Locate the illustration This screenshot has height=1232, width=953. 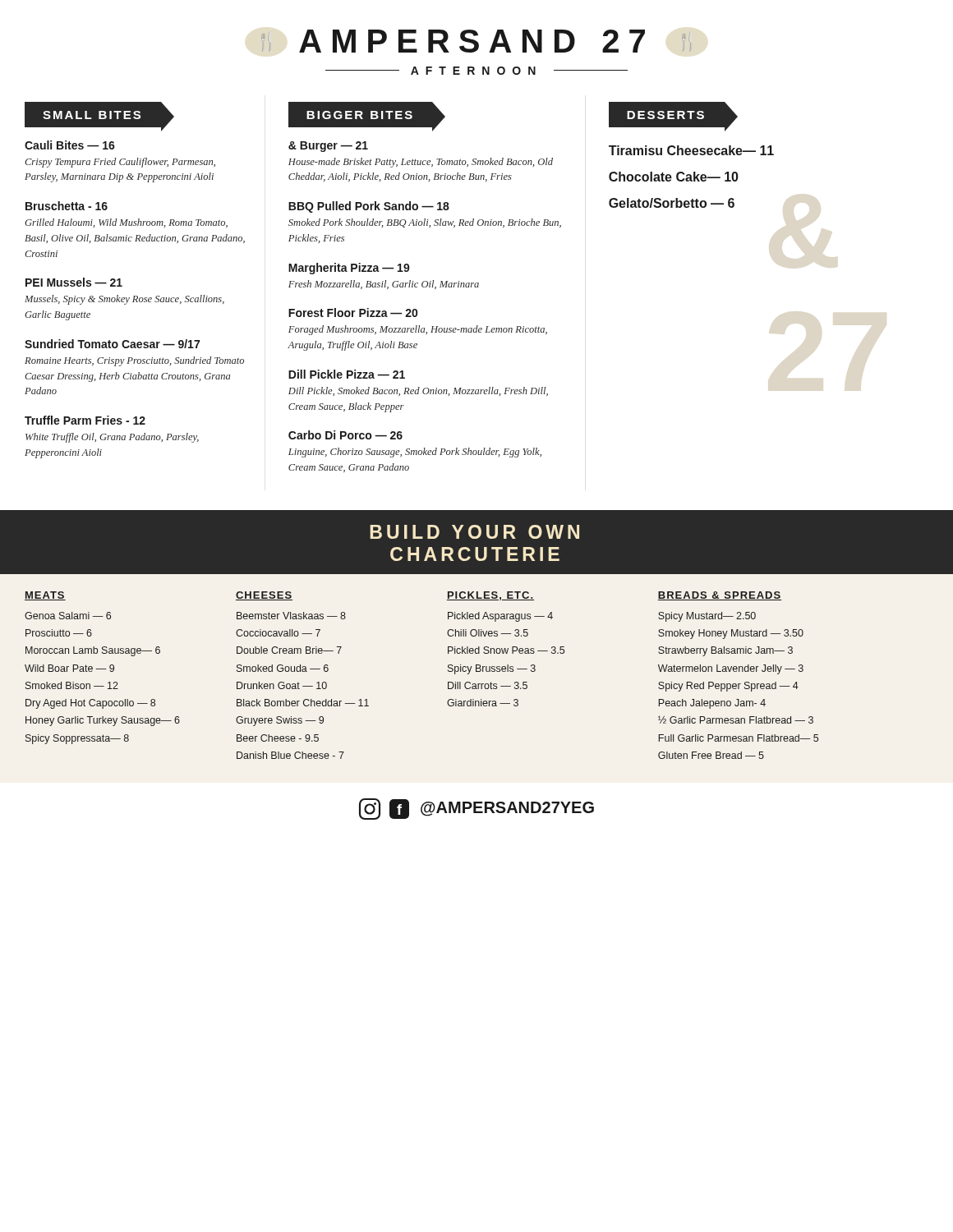(838, 281)
